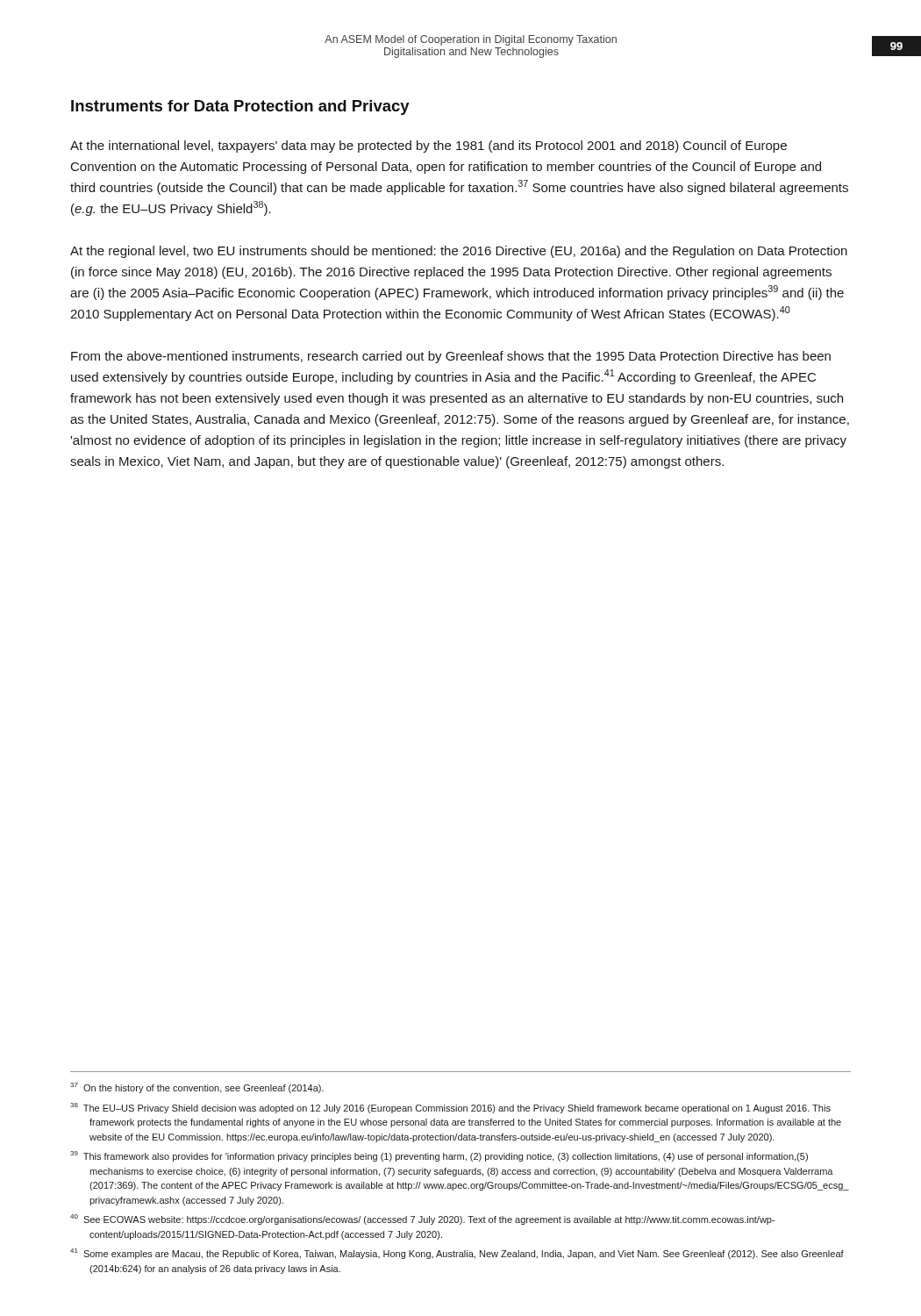The height and width of the screenshot is (1316, 921).
Task: Select the element starting "At the international level, taxpayers' data may"
Action: 459,177
